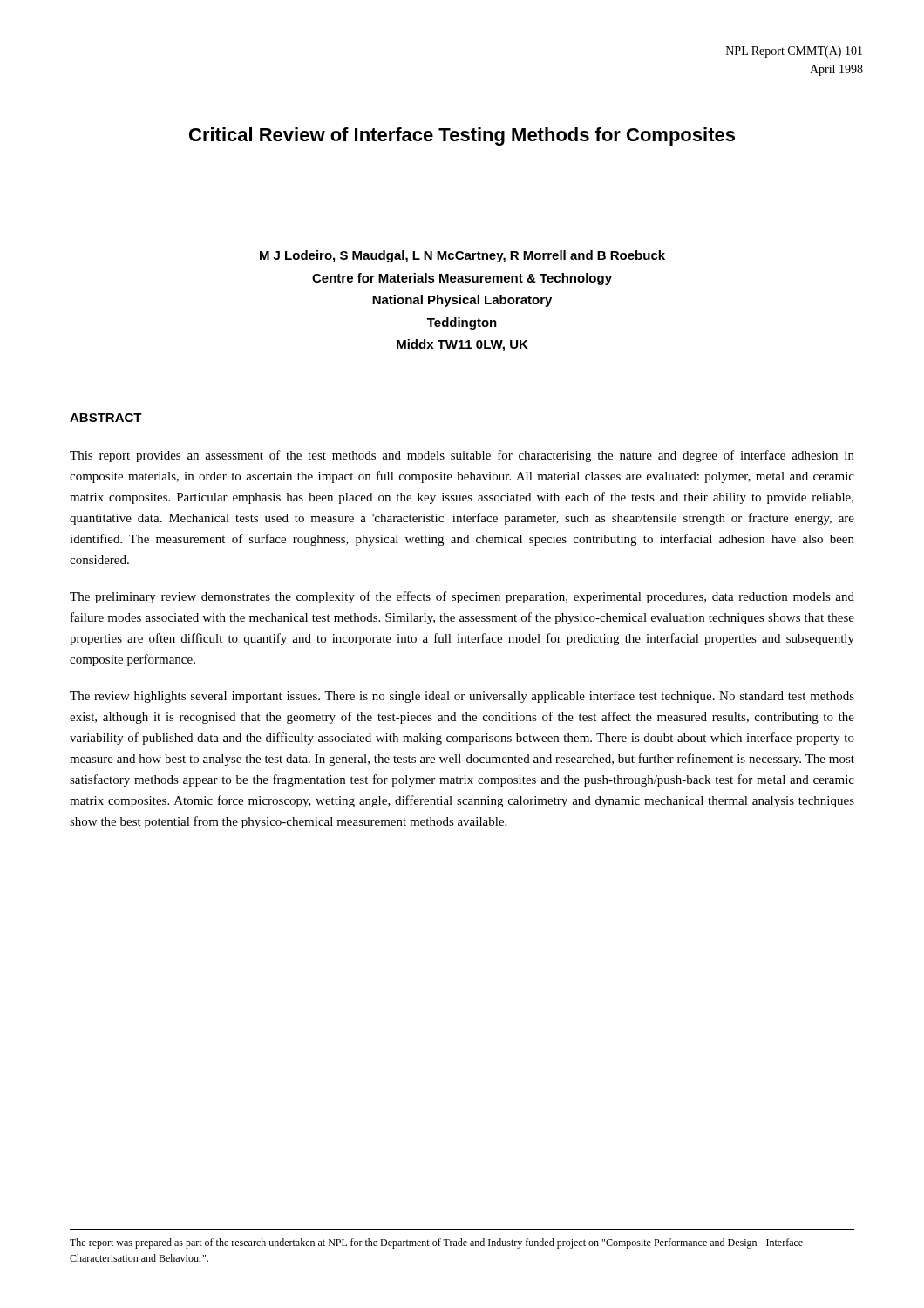Locate the text block starting "The report was prepared as"
Viewport: 924px width, 1308px height.
pyautogui.click(x=436, y=1250)
